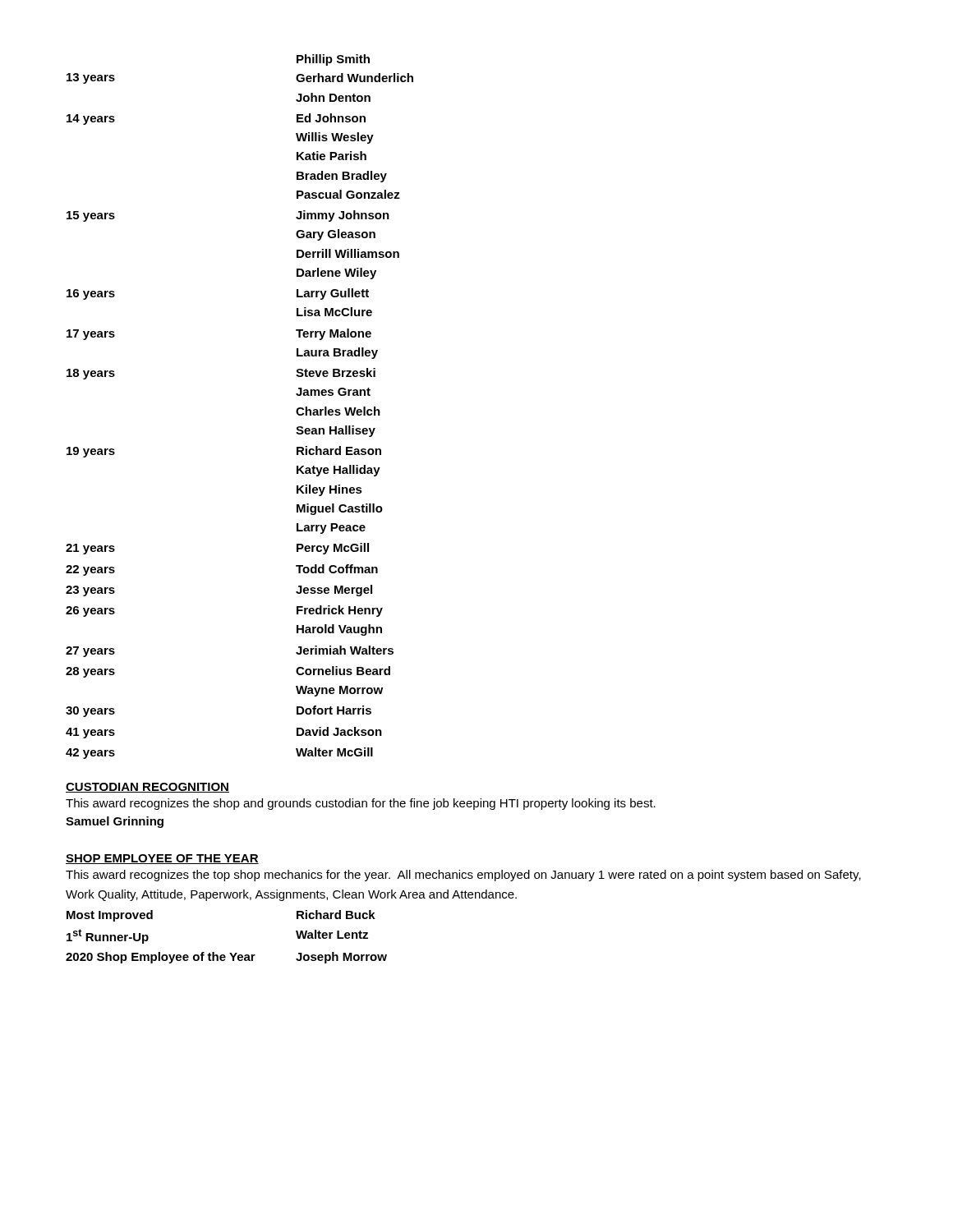
Task: Locate the text "22 years Todd Coffman"
Action: (x=93, y=570)
